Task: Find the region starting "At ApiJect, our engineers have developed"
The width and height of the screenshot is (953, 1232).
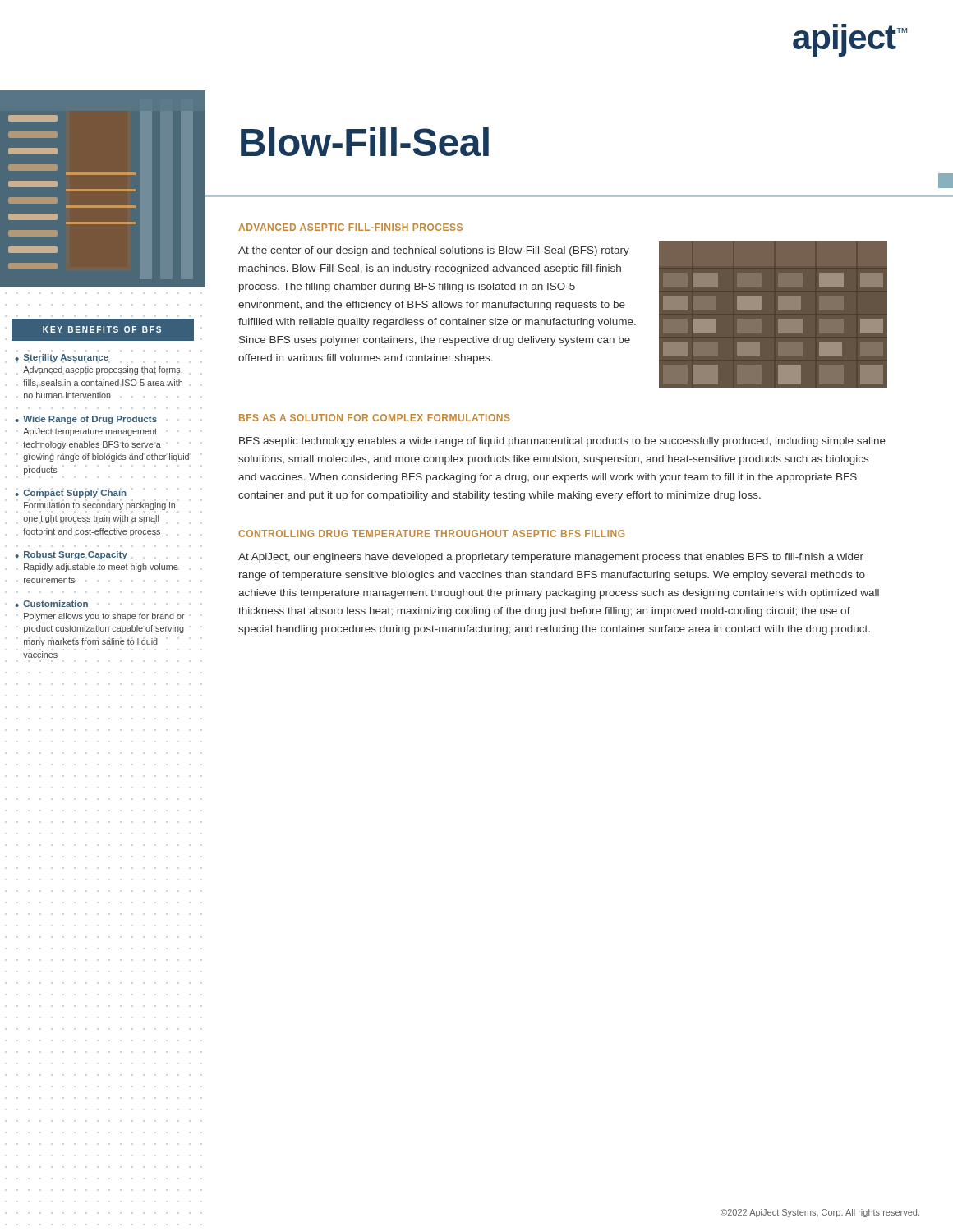Action: point(559,593)
